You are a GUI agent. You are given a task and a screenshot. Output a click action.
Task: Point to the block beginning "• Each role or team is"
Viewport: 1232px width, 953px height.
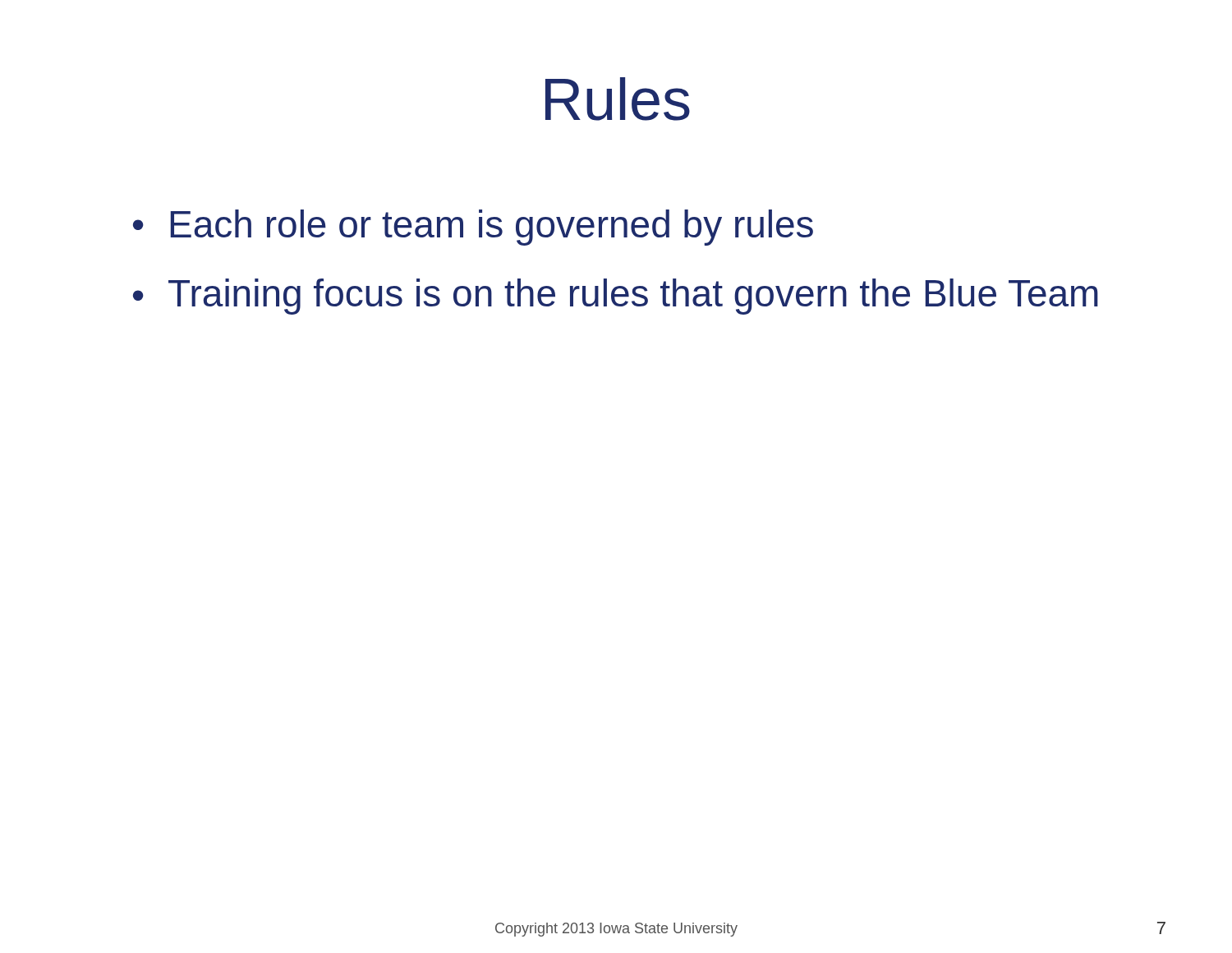tap(473, 224)
